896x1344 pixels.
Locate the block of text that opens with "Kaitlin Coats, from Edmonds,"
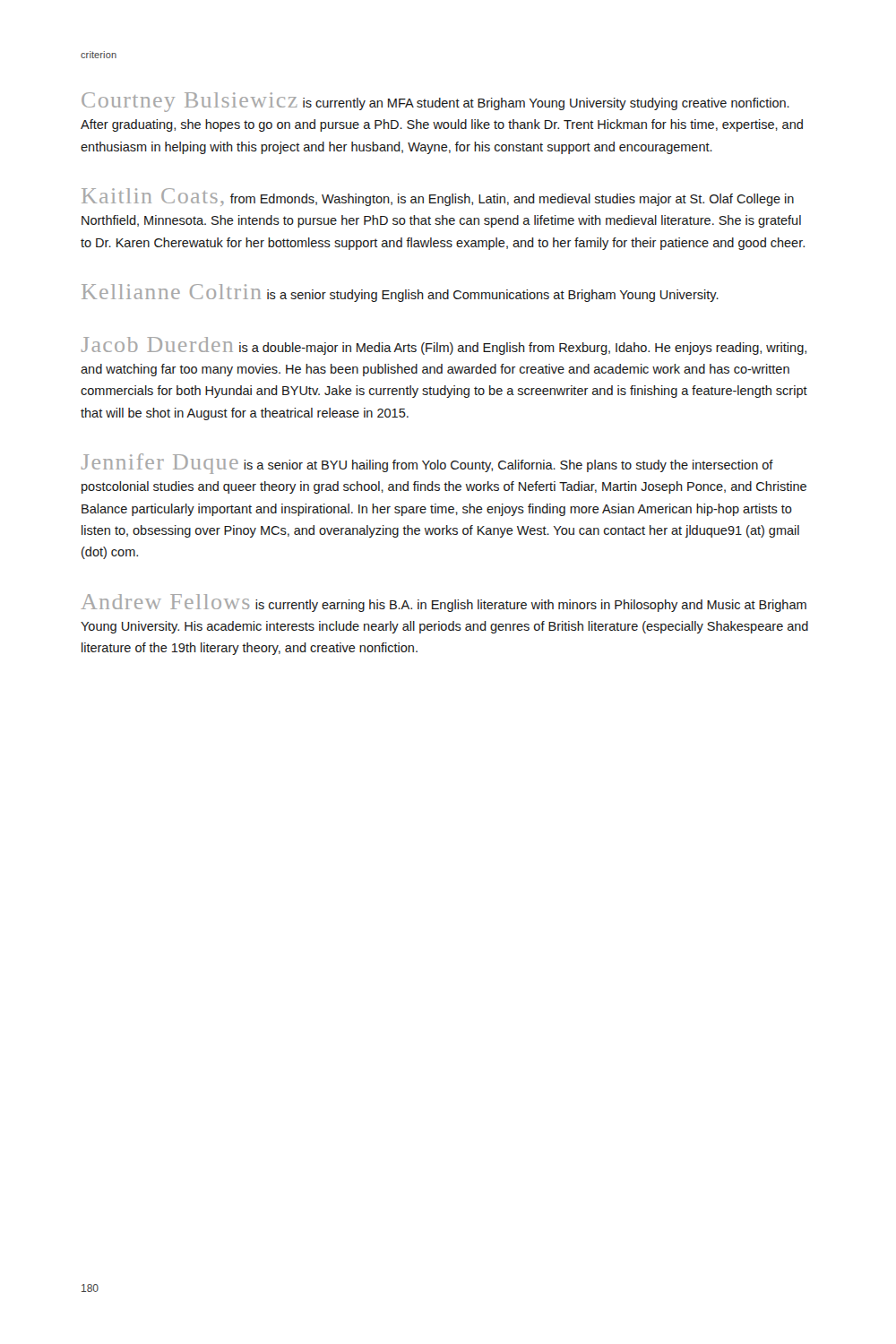[x=448, y=219]
